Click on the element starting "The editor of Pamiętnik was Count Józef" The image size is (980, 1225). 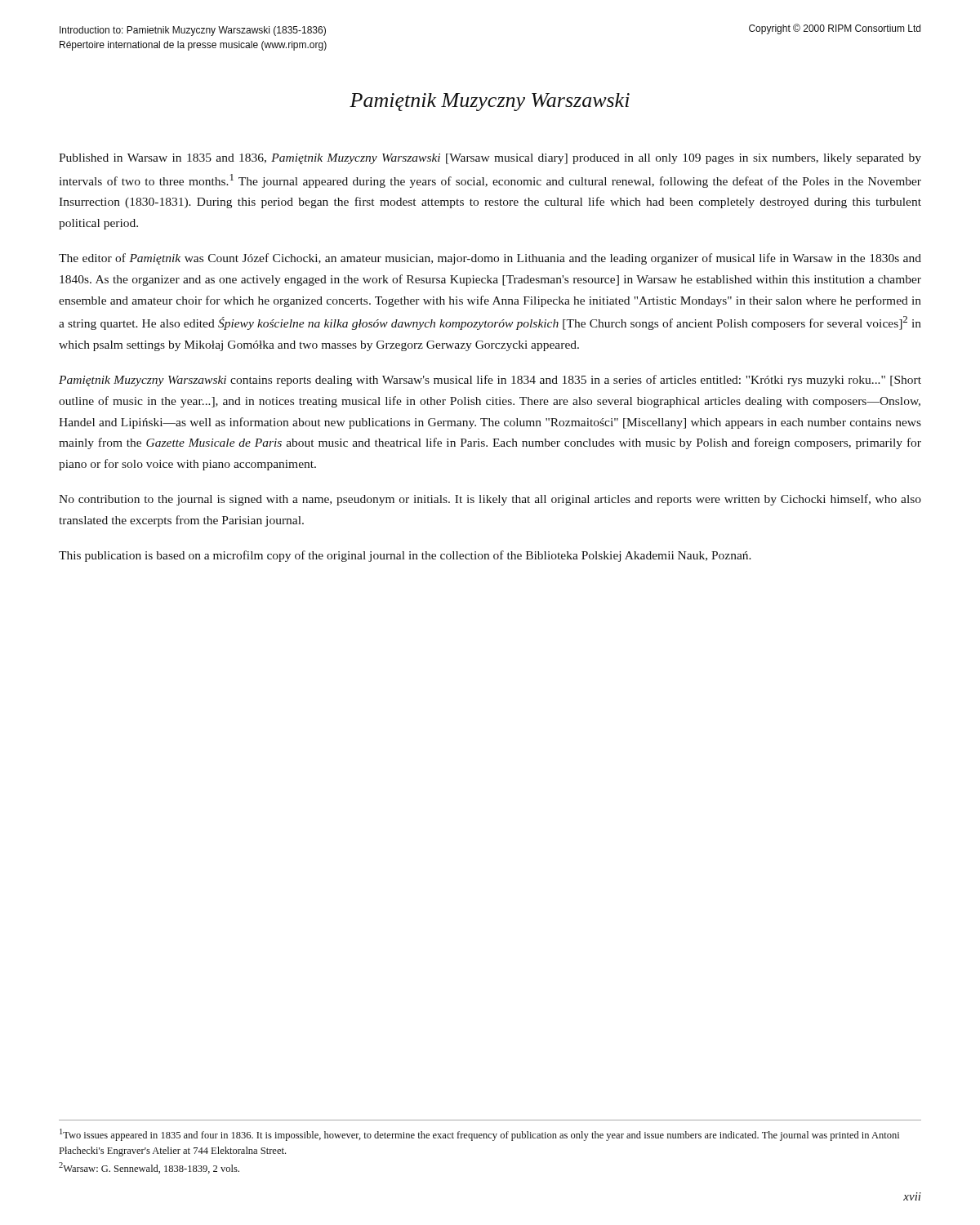pos(490,301)
